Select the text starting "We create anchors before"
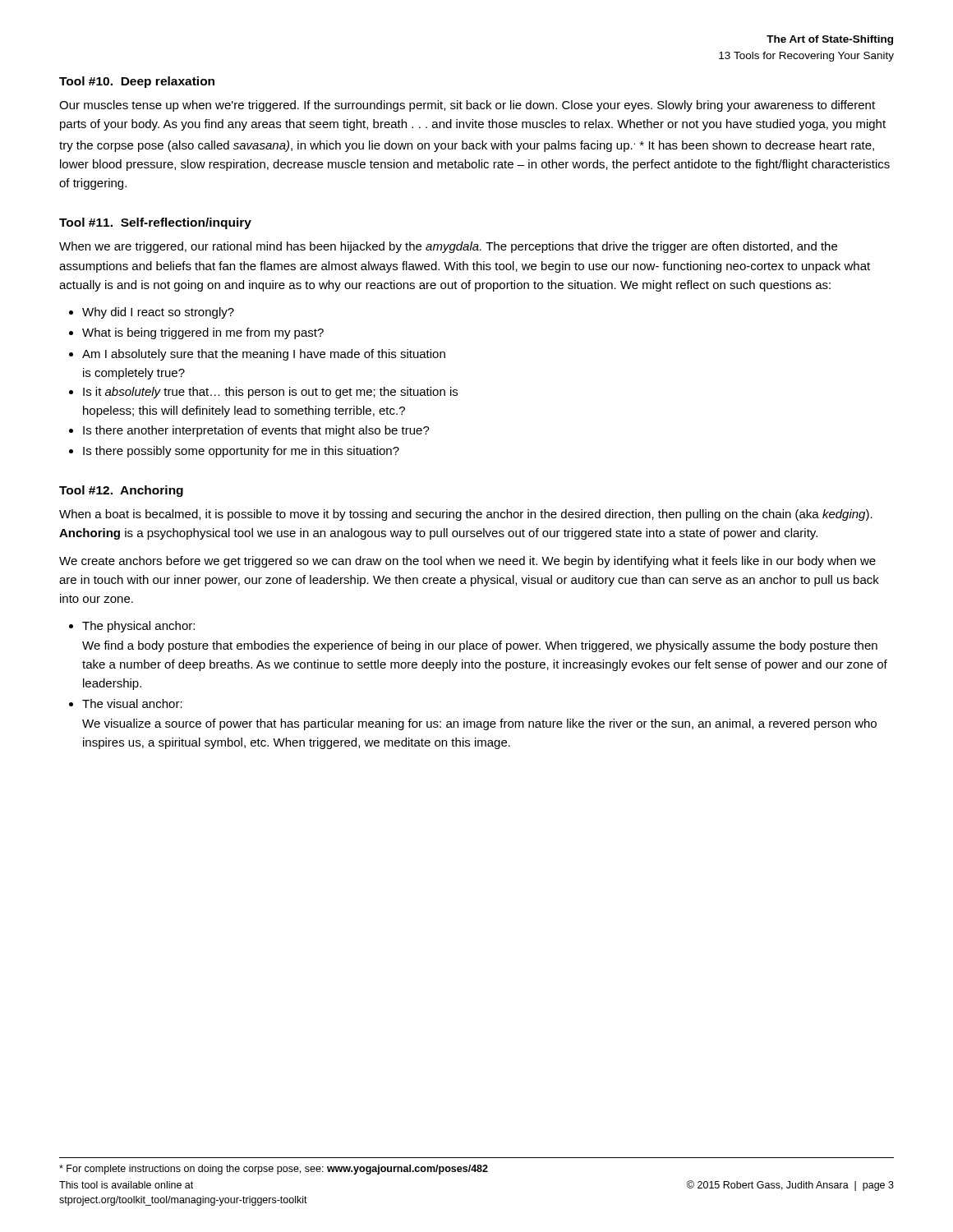 click(469, 579)
